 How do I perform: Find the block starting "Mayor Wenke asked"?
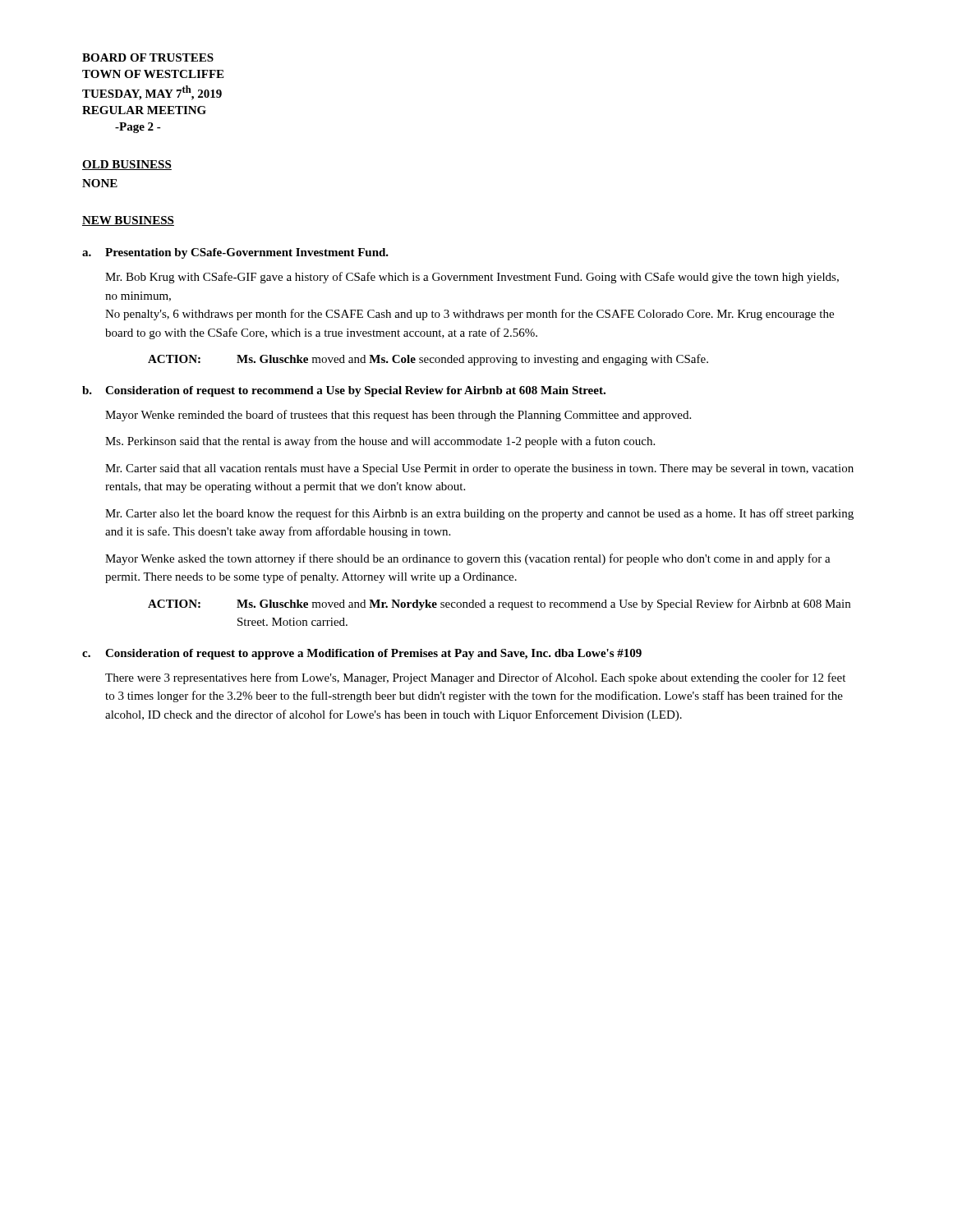pos(468,568)
